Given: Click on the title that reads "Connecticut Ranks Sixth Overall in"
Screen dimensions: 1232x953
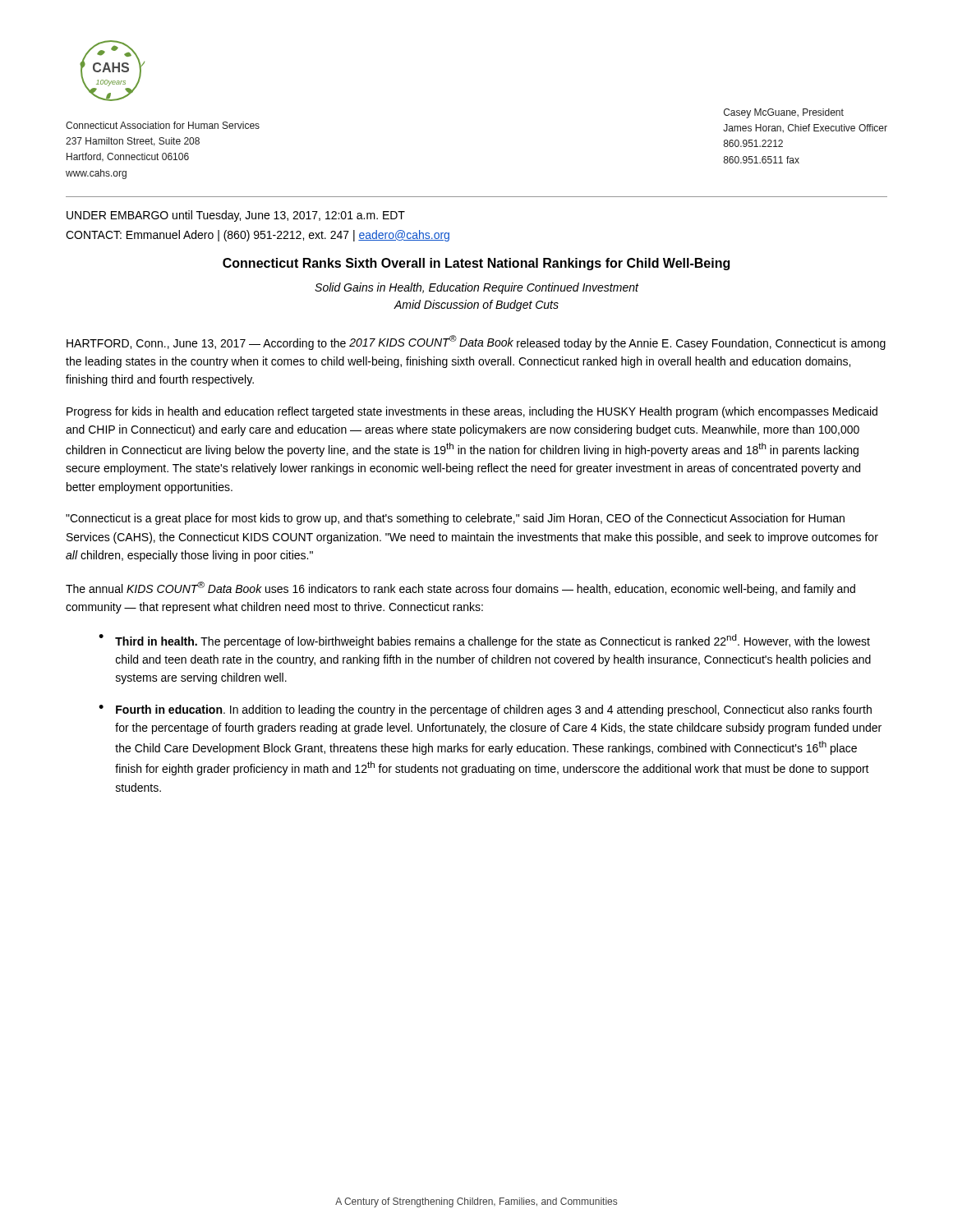Looking at the screenshot, I should coord(476,263).
